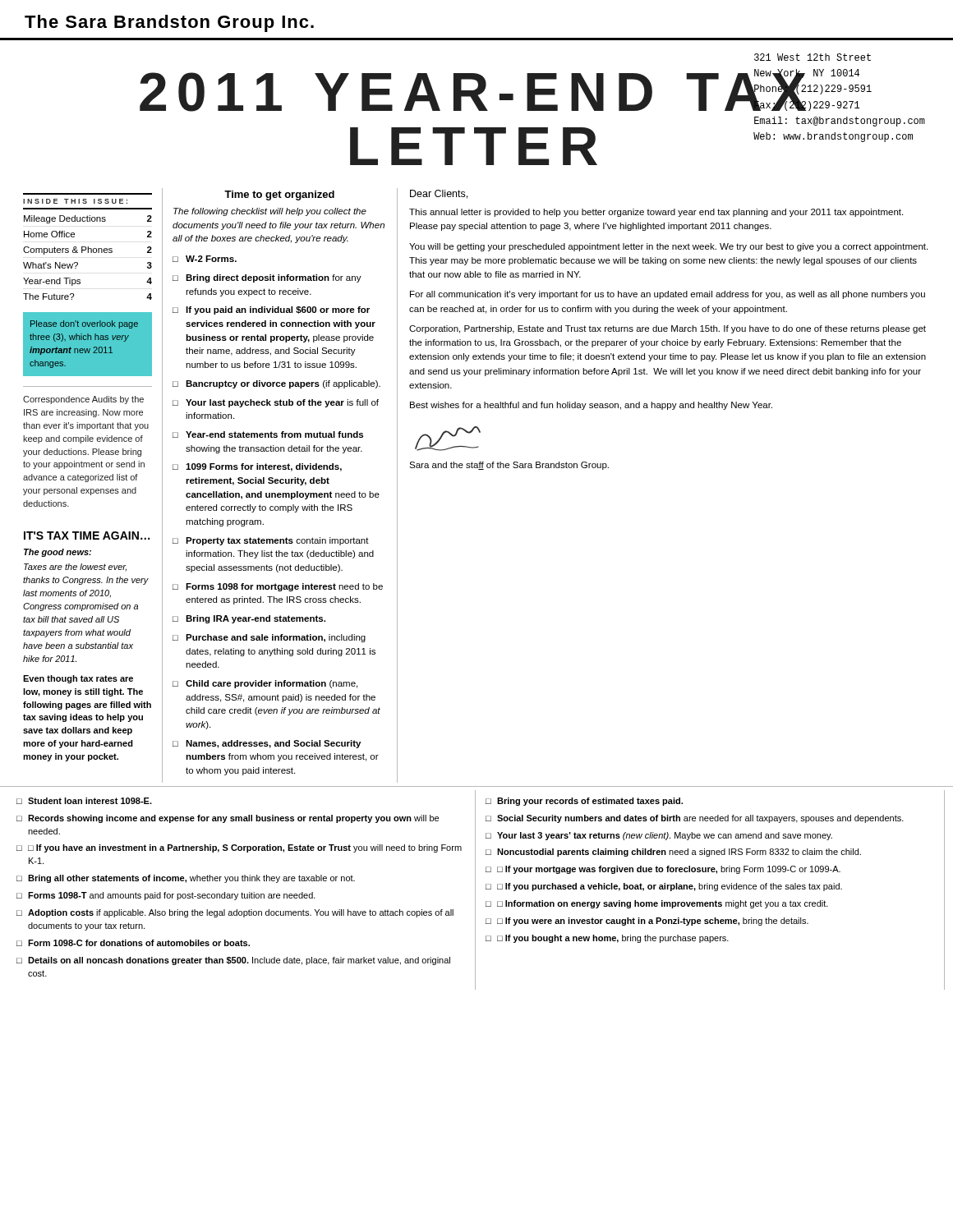
Task: Click where it says "Dear Clients,"
Action: click(439, 194)
